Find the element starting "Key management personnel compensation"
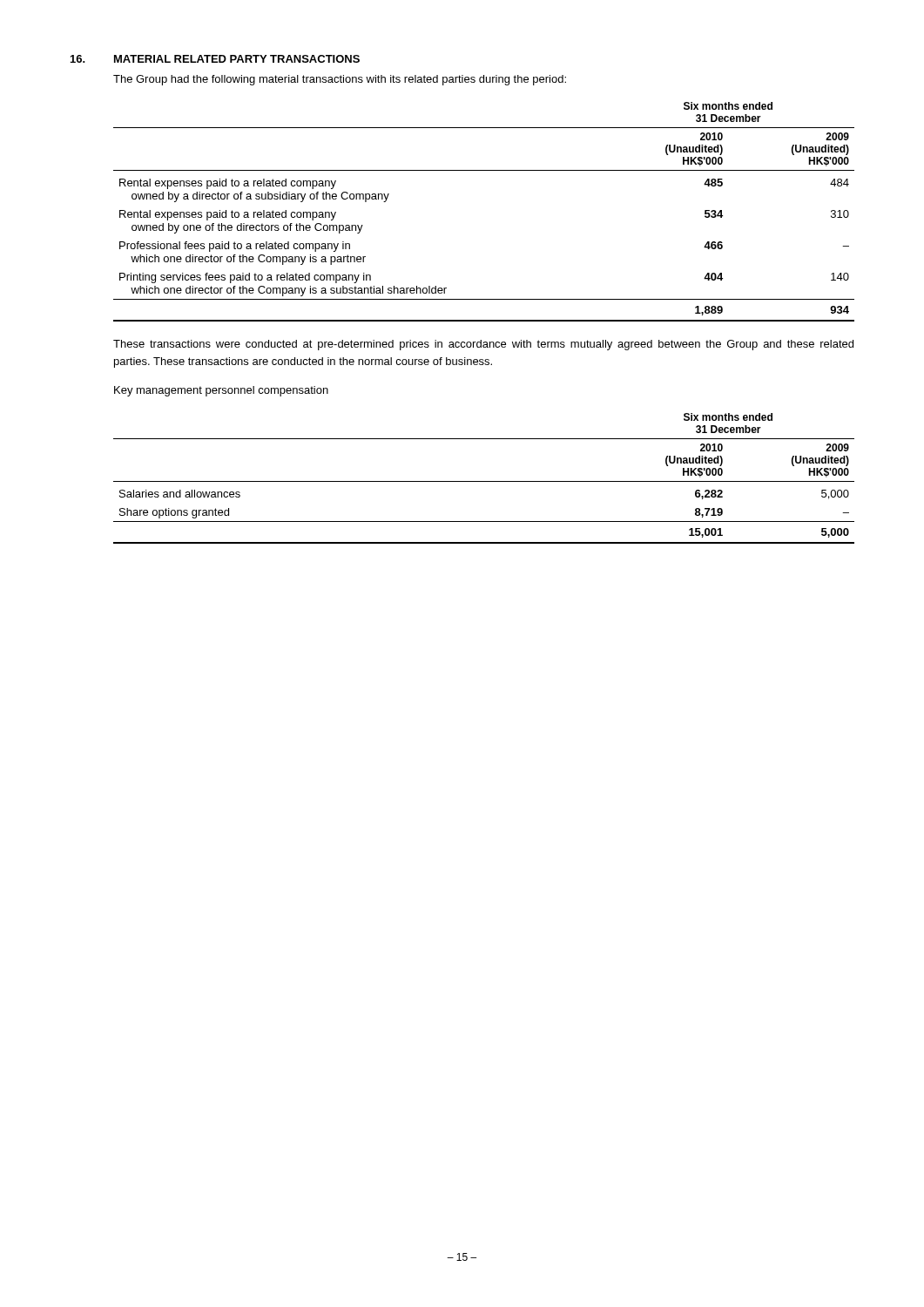The image size is (924, 1307). click(221, 390)
